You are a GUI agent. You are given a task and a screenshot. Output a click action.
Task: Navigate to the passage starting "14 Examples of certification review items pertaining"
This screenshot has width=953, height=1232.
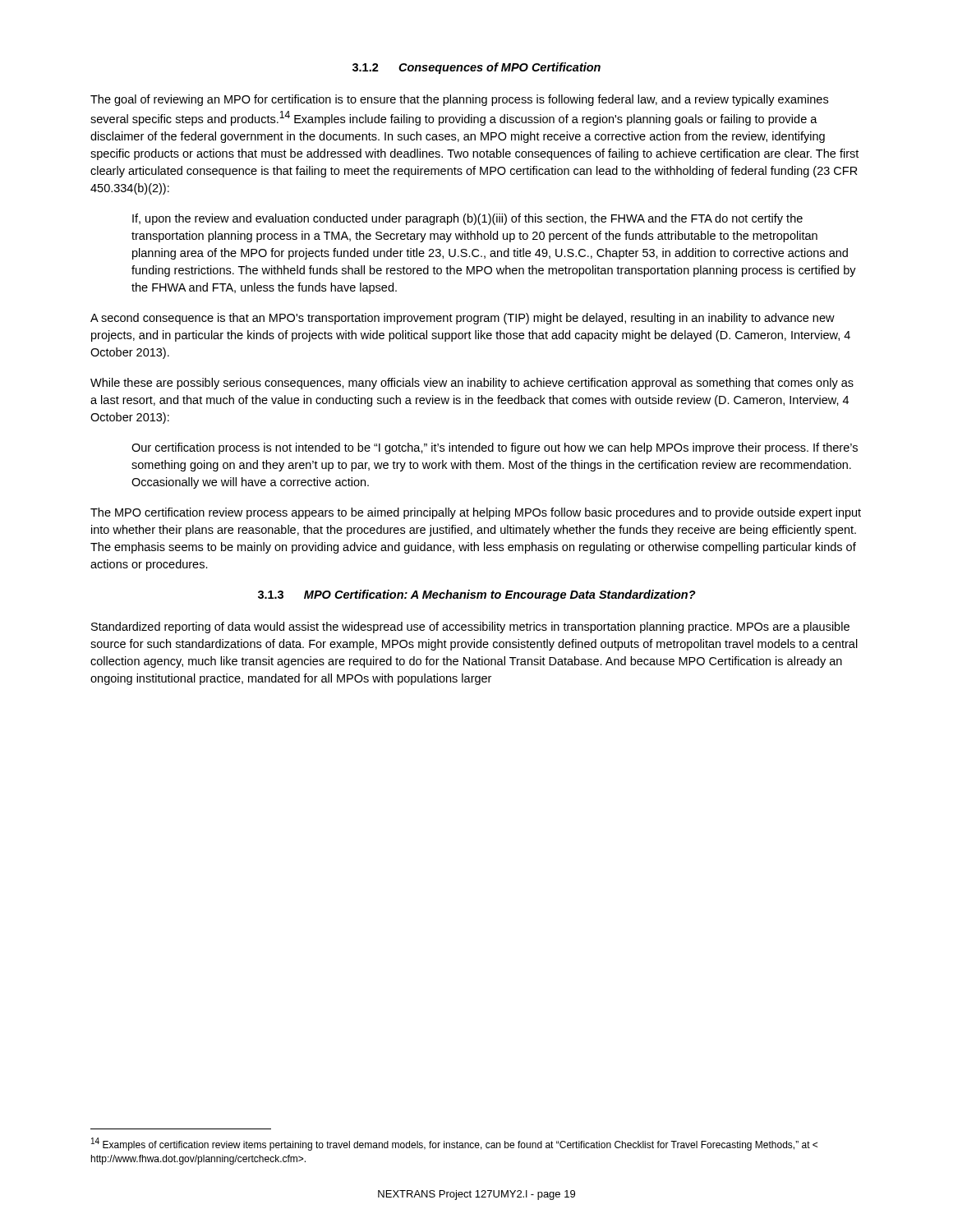coord(454,1151)
